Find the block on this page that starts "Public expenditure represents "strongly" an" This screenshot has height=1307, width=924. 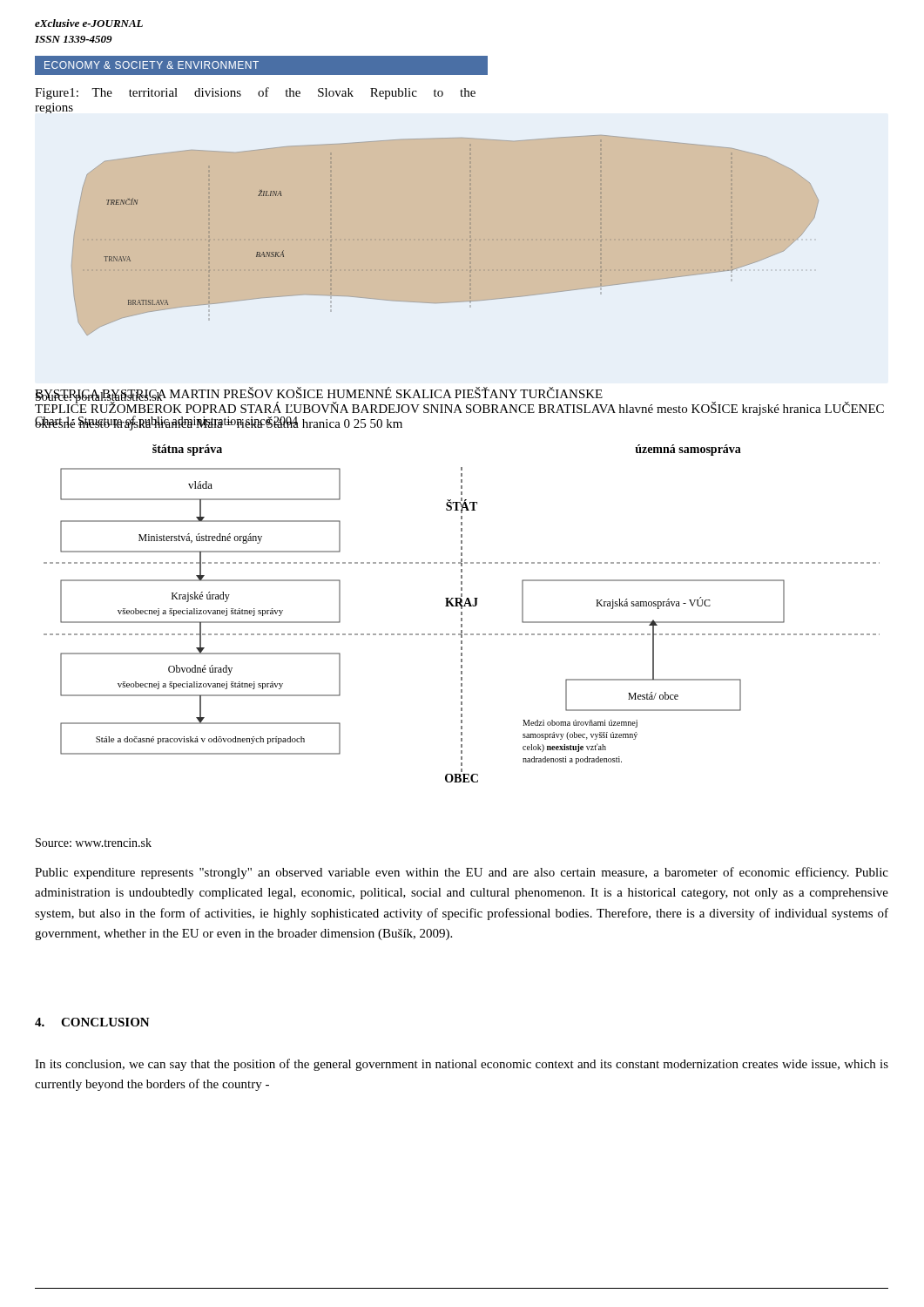point(462,903)
